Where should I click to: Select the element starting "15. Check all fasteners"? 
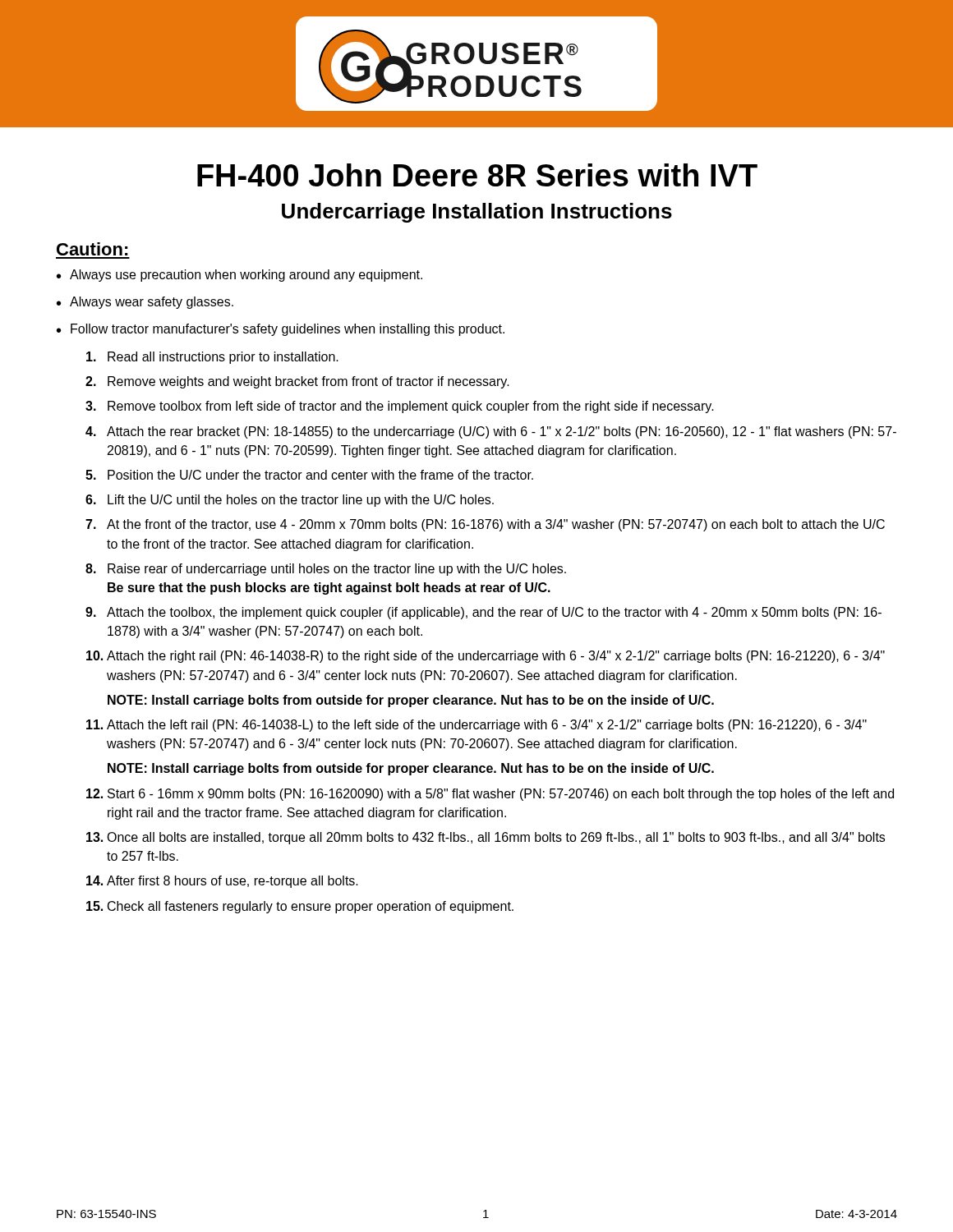(300, 906)
